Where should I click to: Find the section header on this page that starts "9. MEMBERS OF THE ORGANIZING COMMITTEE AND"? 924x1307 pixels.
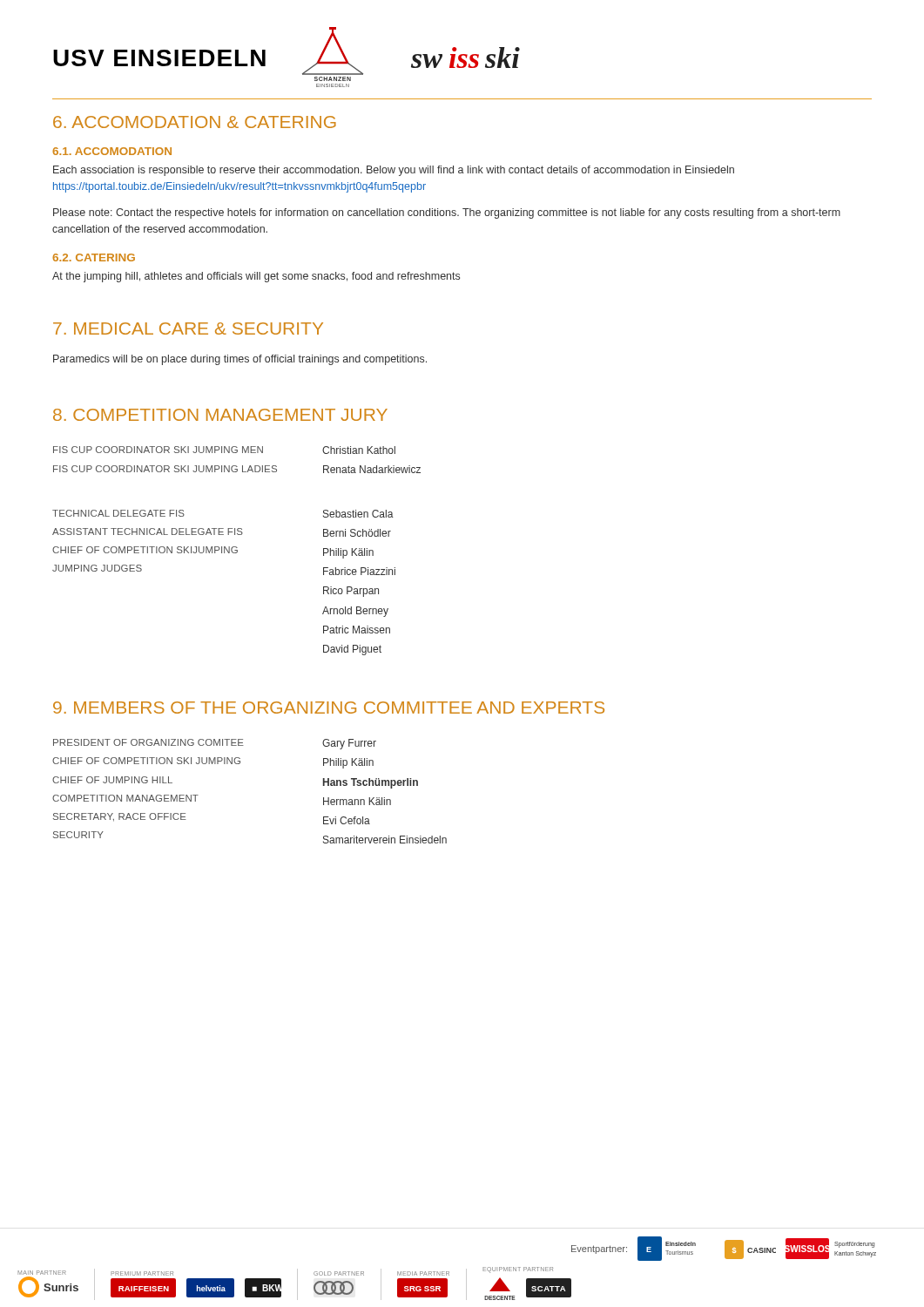(x=329, y=707)
